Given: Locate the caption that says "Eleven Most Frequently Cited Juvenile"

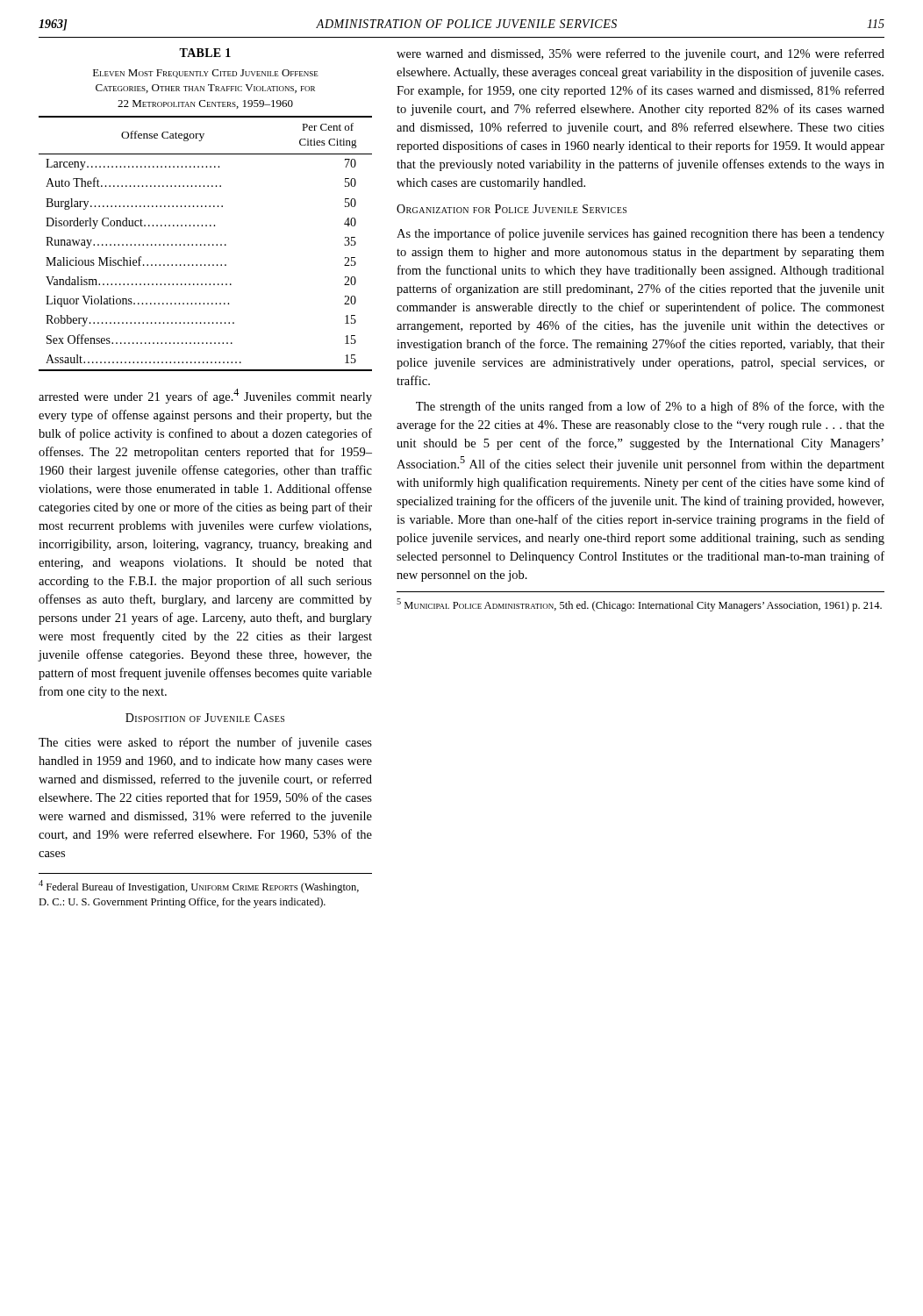Looking at the screenshot, I should (205, 87).
